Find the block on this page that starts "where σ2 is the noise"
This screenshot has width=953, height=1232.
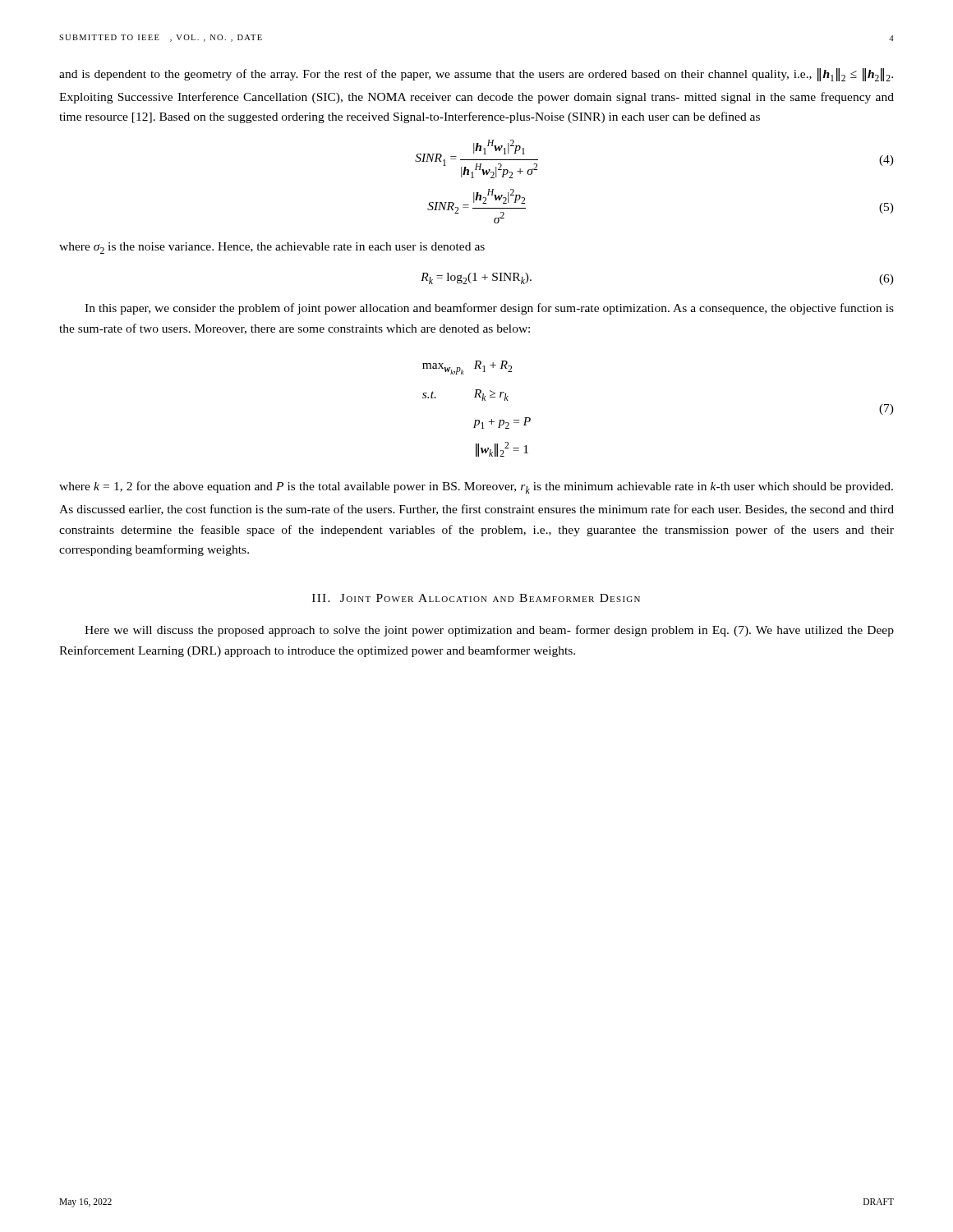point(272,247)
